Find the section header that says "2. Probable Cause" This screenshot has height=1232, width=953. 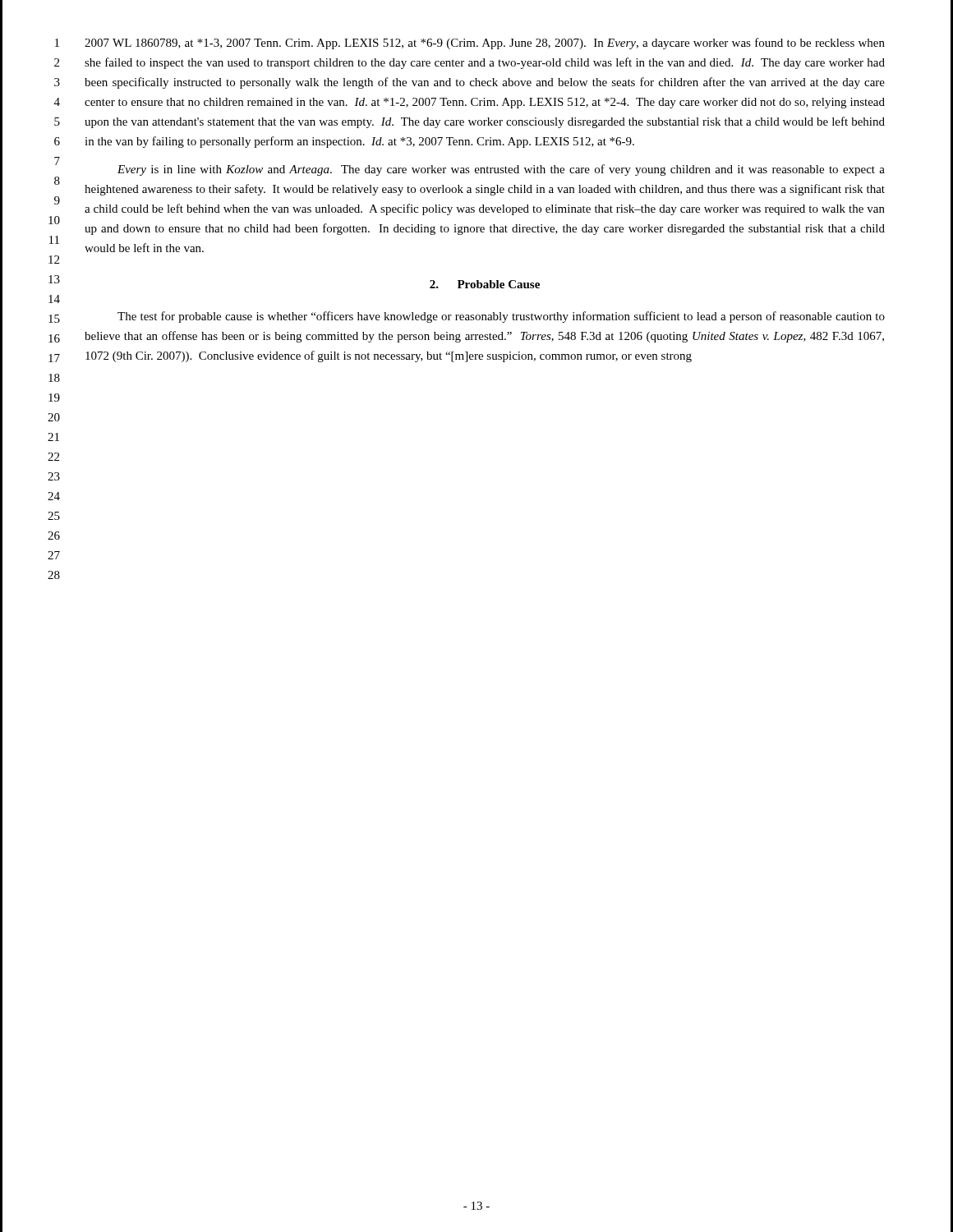click(485, 284)
